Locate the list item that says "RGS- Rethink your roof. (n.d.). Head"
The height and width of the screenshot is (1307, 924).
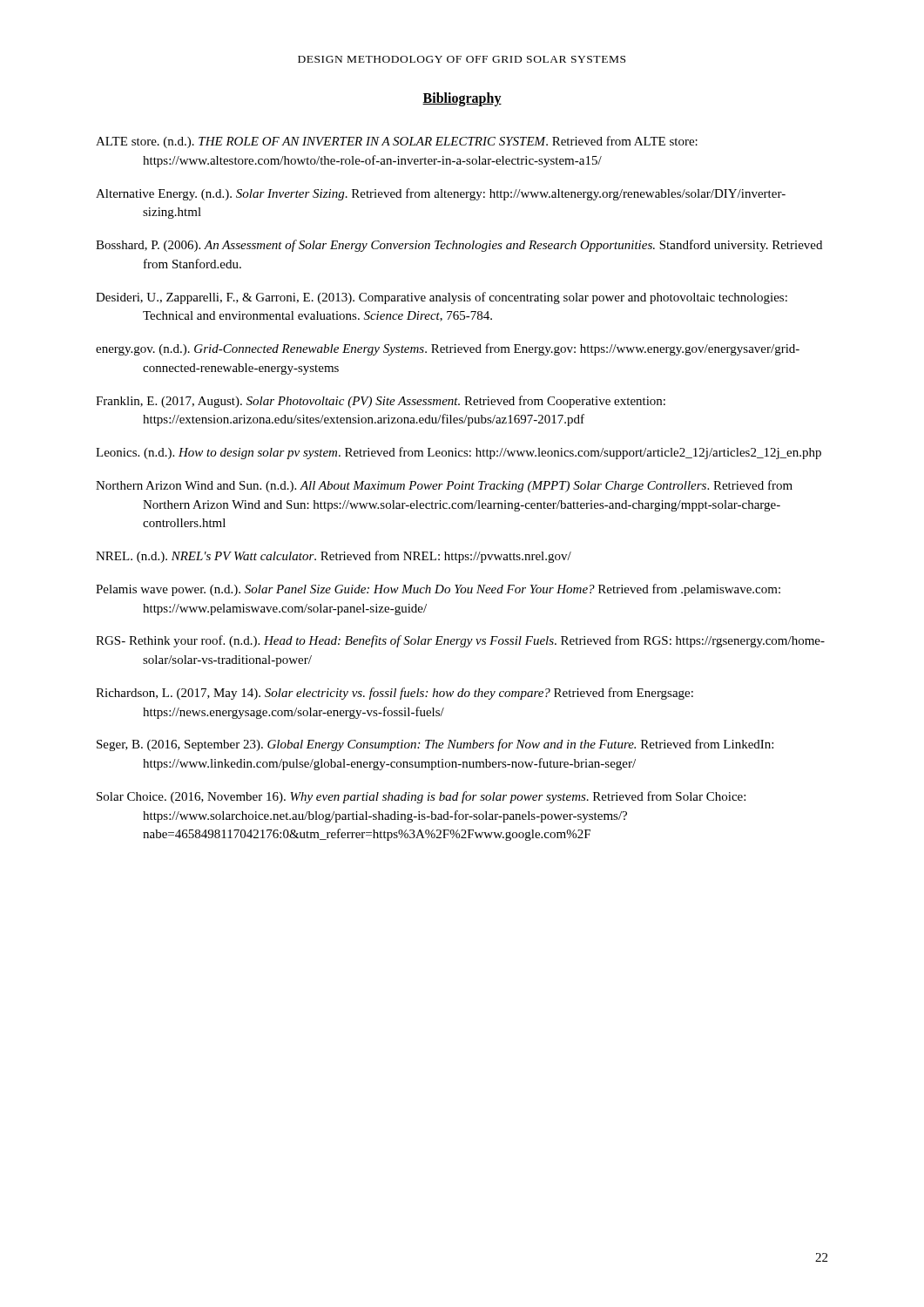(460, 650)
